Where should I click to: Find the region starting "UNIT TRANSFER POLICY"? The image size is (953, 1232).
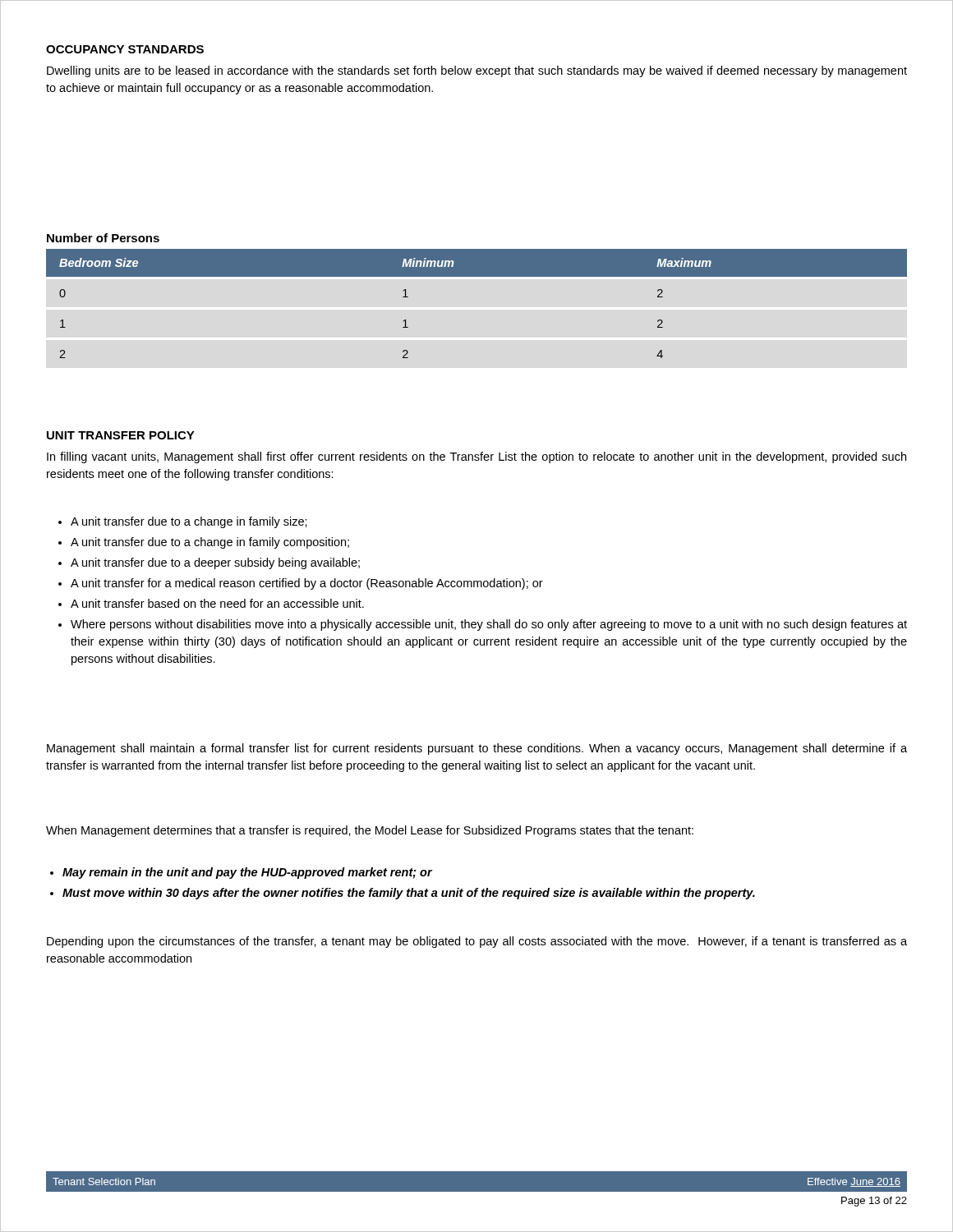120,435
